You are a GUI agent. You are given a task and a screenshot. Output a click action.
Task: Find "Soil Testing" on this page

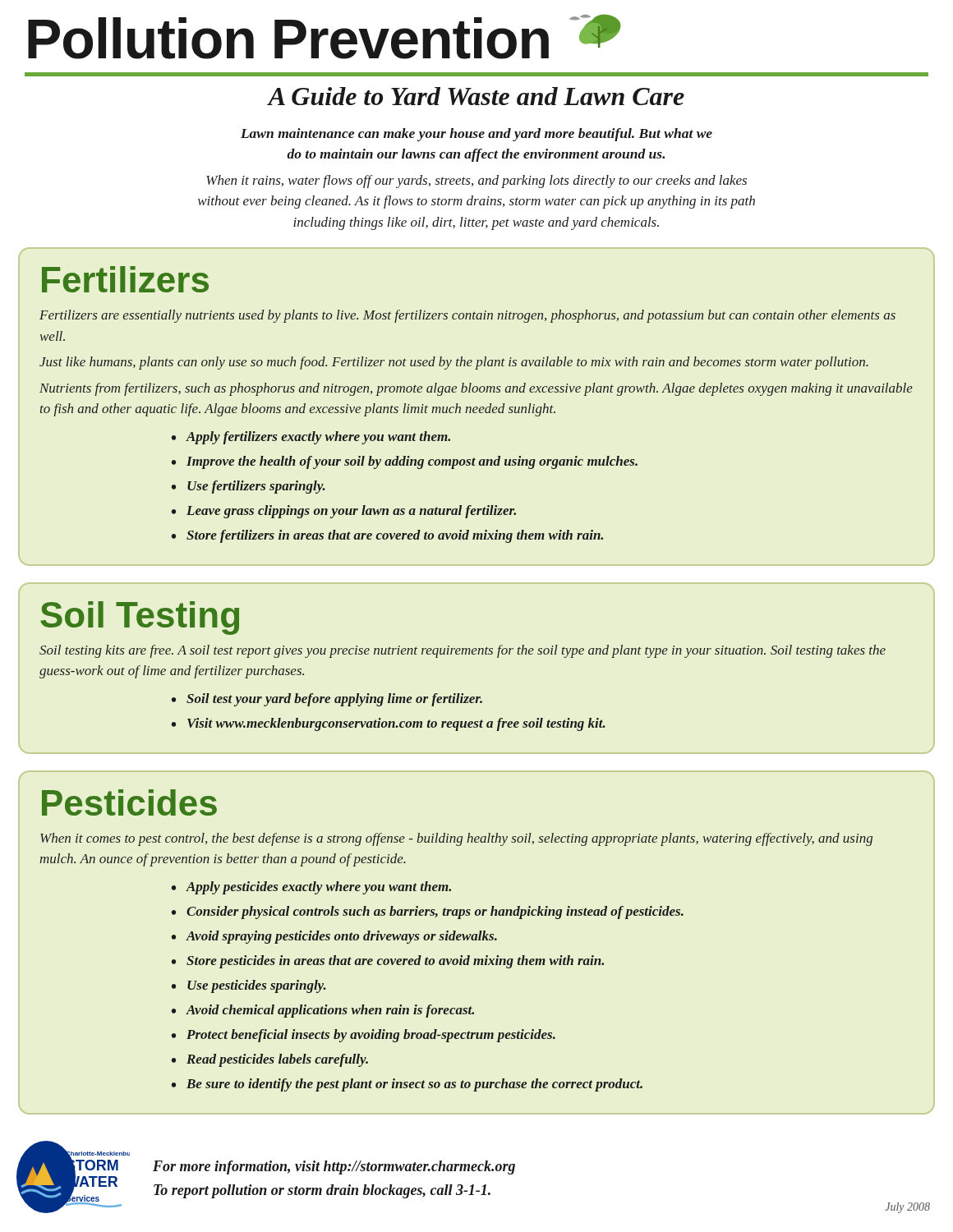(140, 617)
